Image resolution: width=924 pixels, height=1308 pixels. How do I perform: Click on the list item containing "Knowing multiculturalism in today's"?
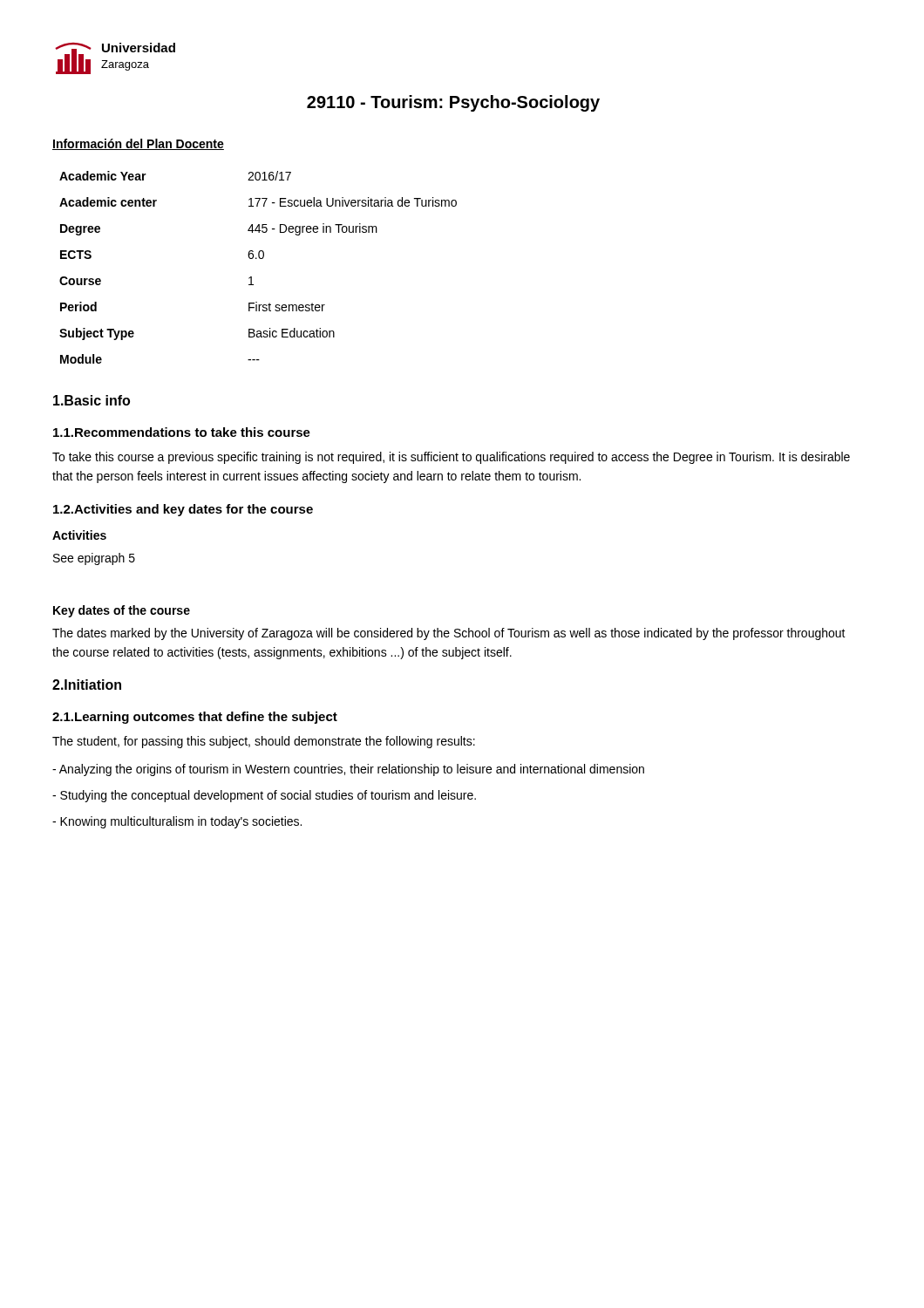[x=178, y=821]
